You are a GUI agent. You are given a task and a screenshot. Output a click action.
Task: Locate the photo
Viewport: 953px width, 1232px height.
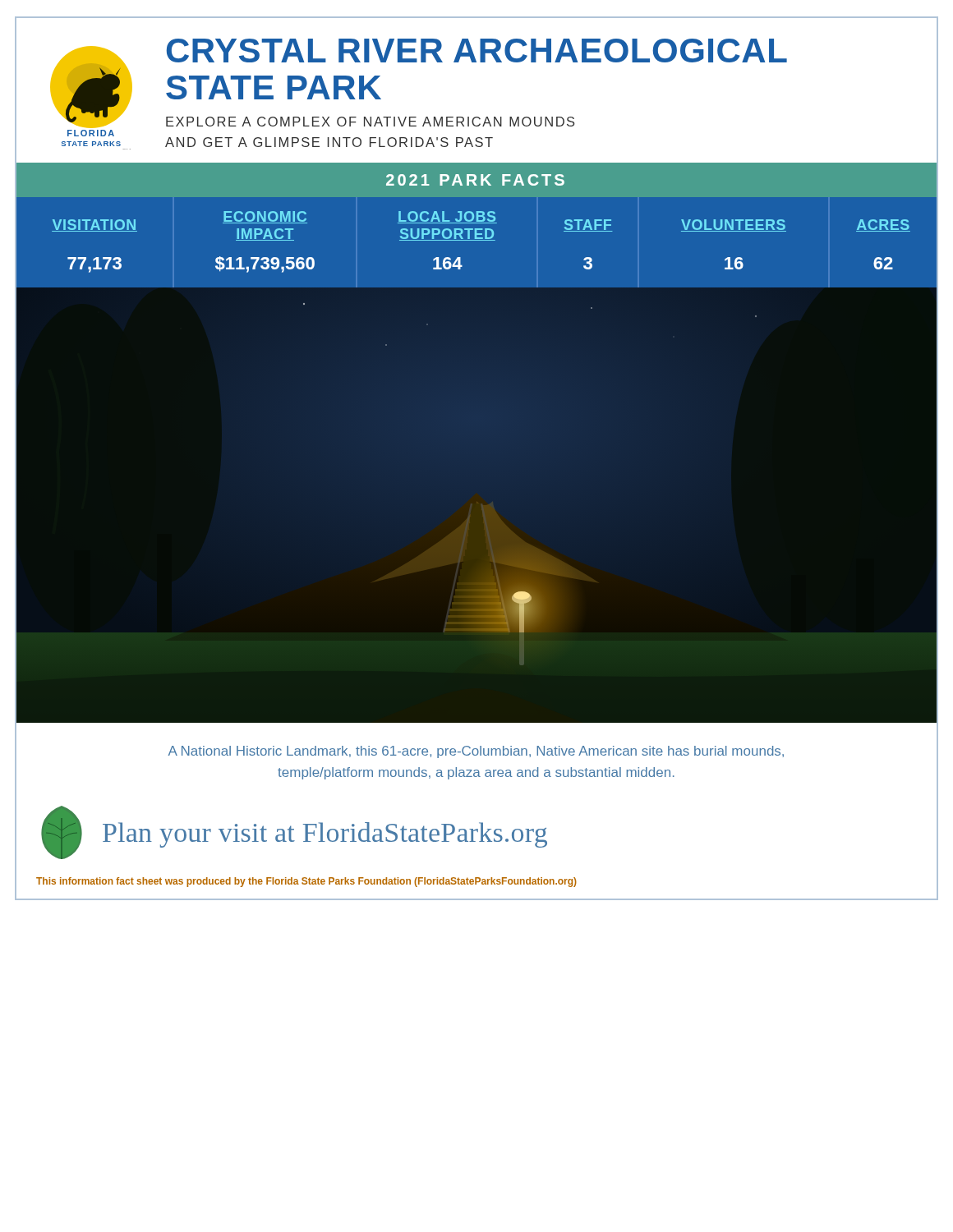click(x=476, y=505)
